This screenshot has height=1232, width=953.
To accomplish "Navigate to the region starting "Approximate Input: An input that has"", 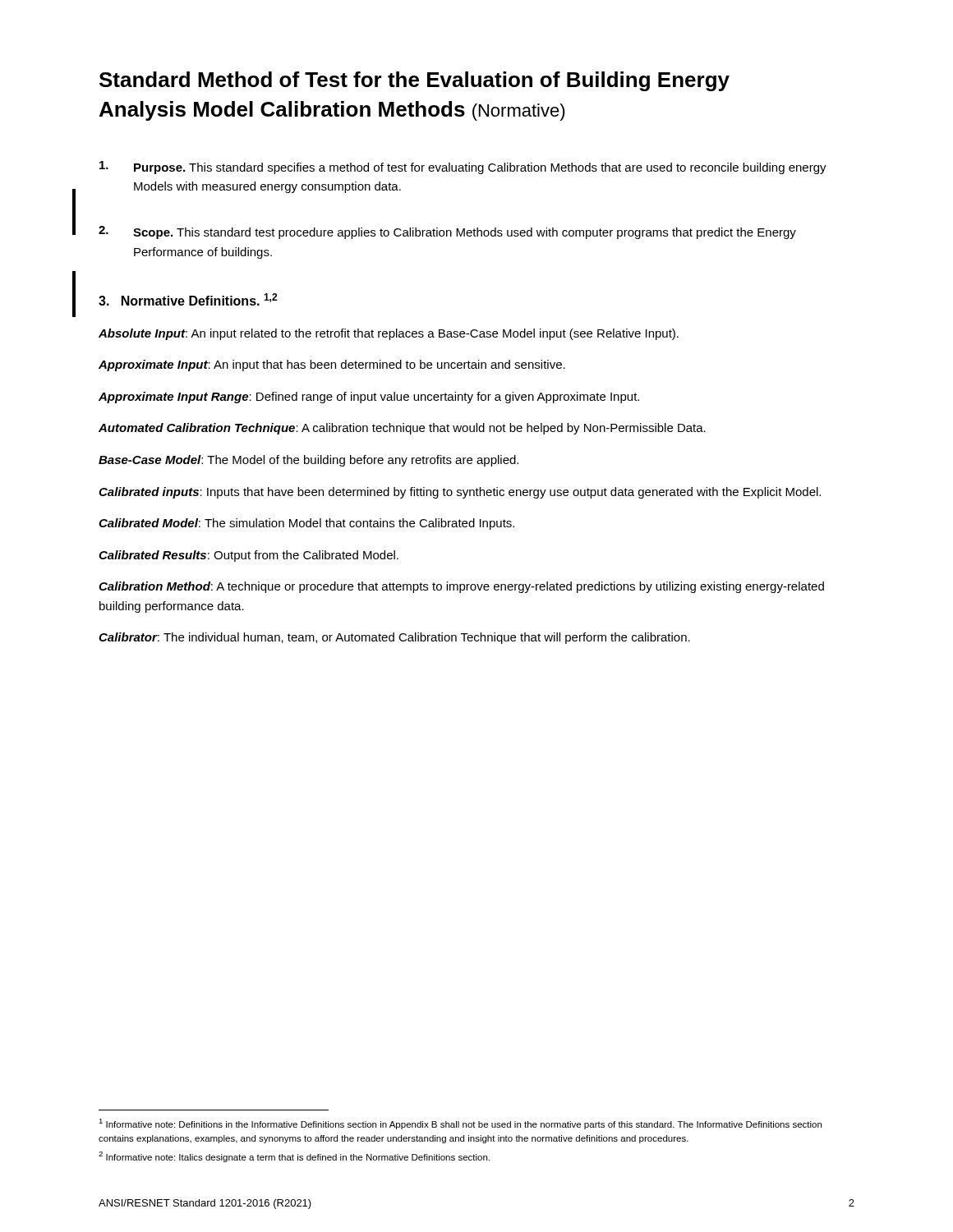I will 332,365.
